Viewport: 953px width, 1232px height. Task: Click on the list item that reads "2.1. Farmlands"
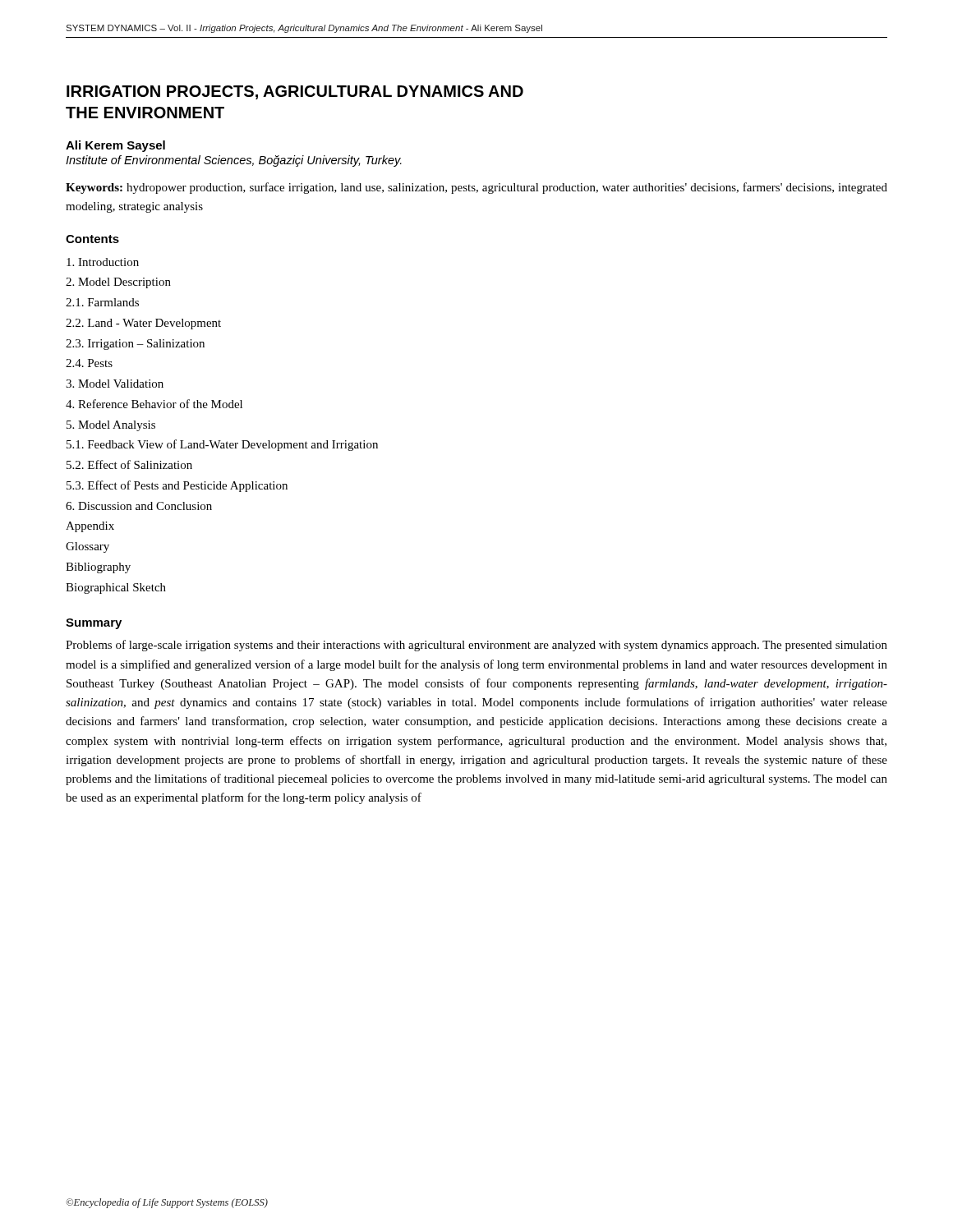[x=103, y=302]
